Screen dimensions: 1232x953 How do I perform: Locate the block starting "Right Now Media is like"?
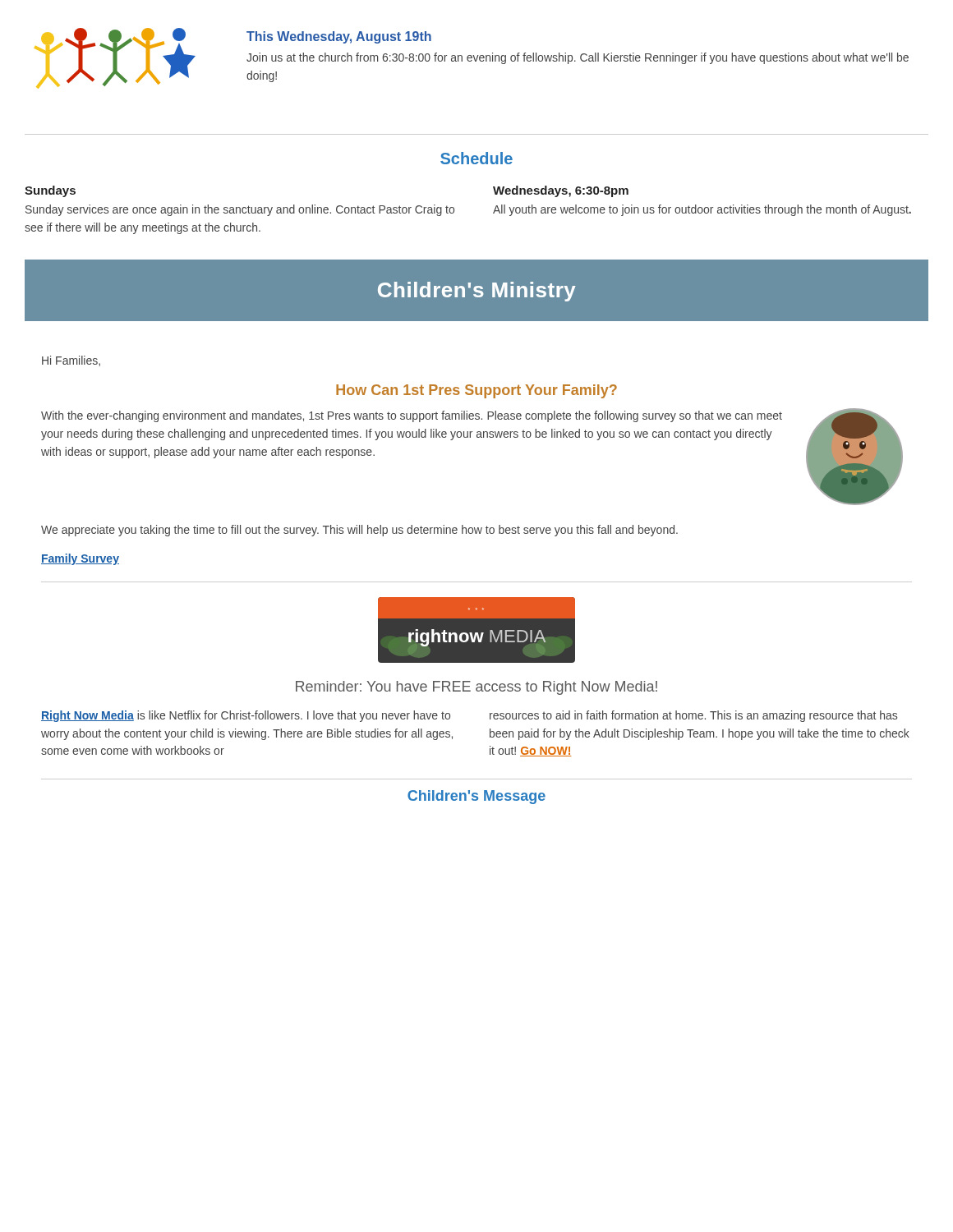tap(247, 733)
